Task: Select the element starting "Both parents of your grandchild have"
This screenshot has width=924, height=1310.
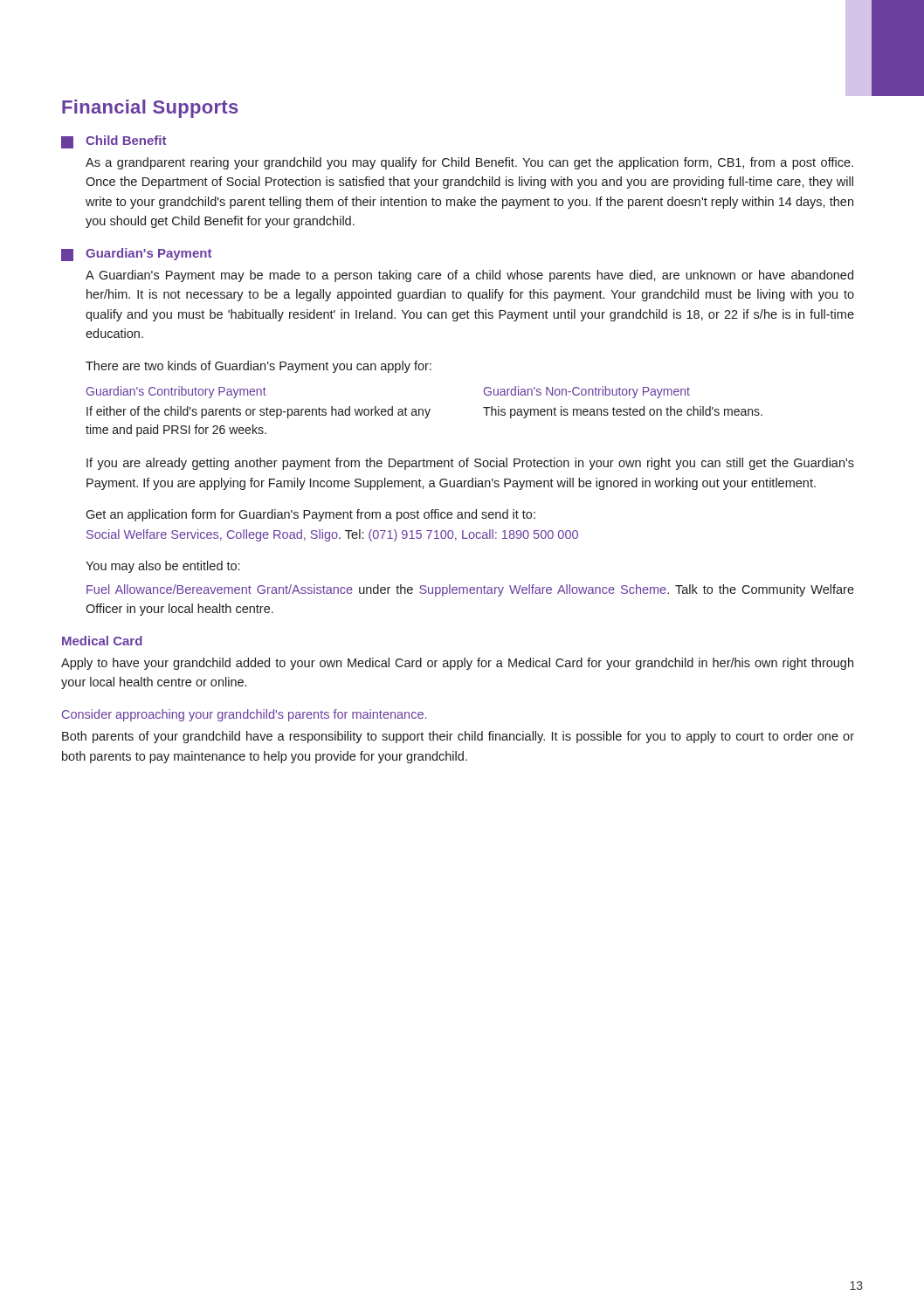Action: [x=458, y=746]
